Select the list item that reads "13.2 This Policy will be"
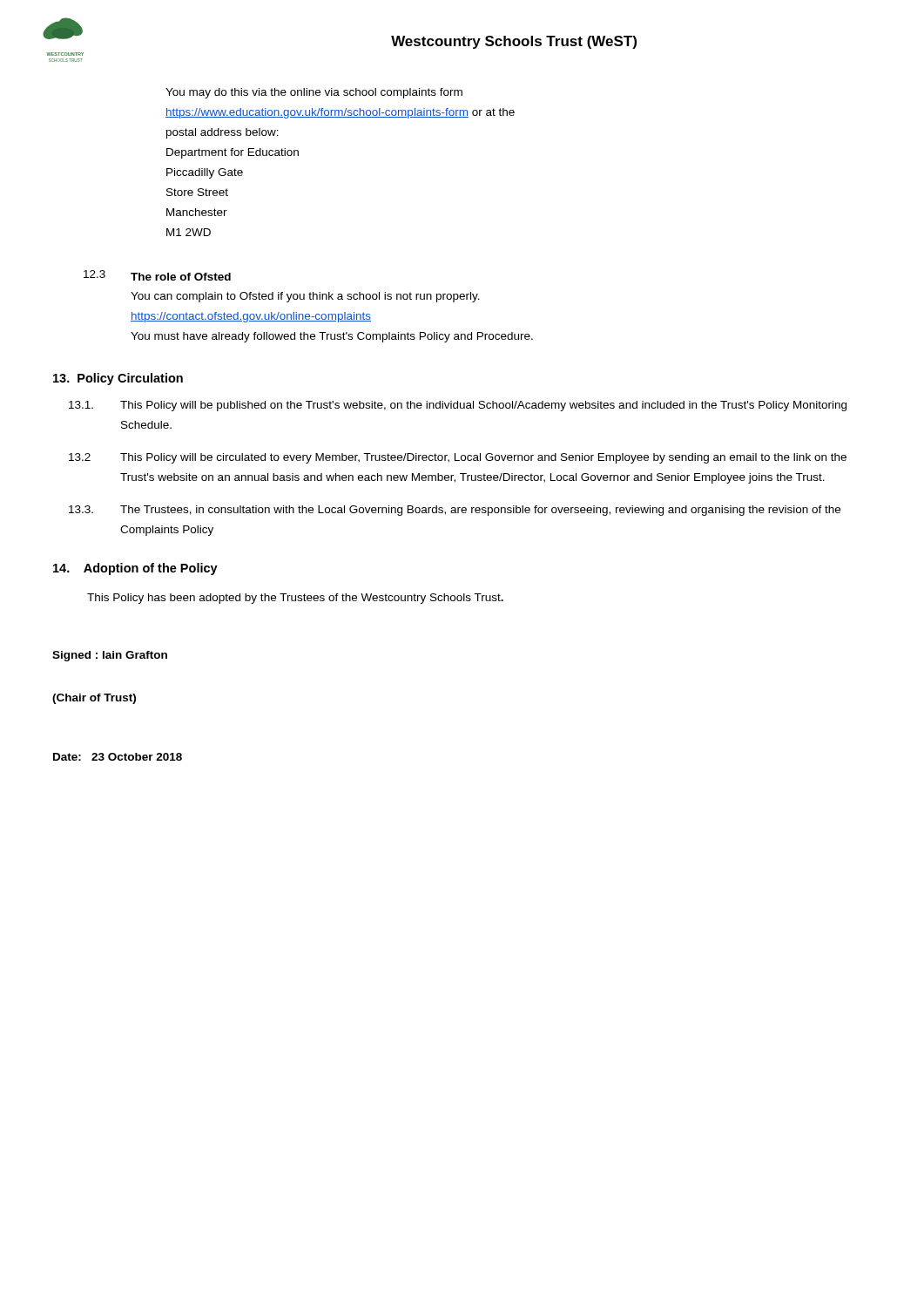Screen dimensions: 1307x924 click(x=462, y=468)
